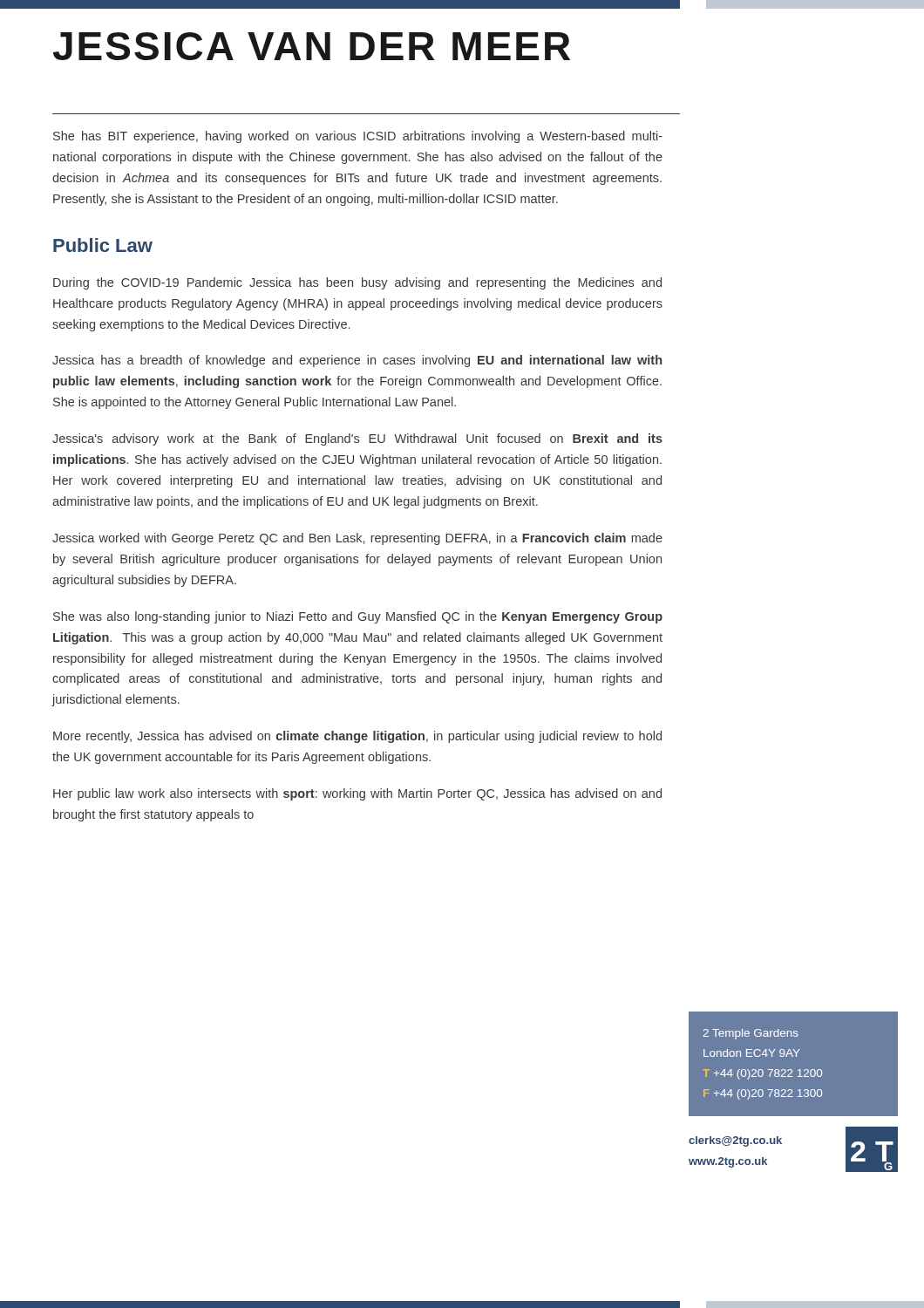The width and height of the screenshot is (924, 1308).
Task: Click on the text starting "She was also long-standing junior to"
Action: point(357,659)
